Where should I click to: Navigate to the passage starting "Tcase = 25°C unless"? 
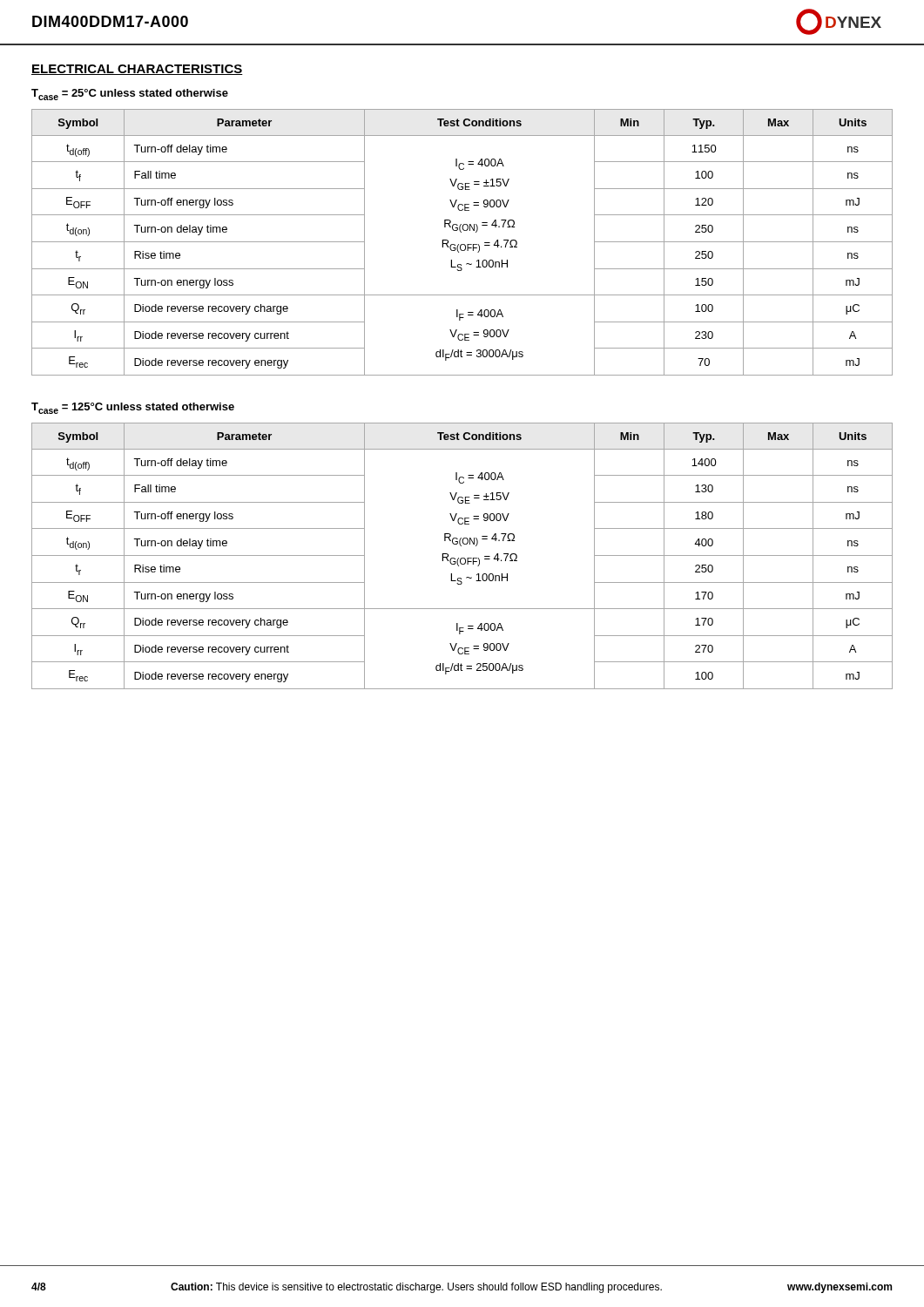coord(130,94)
